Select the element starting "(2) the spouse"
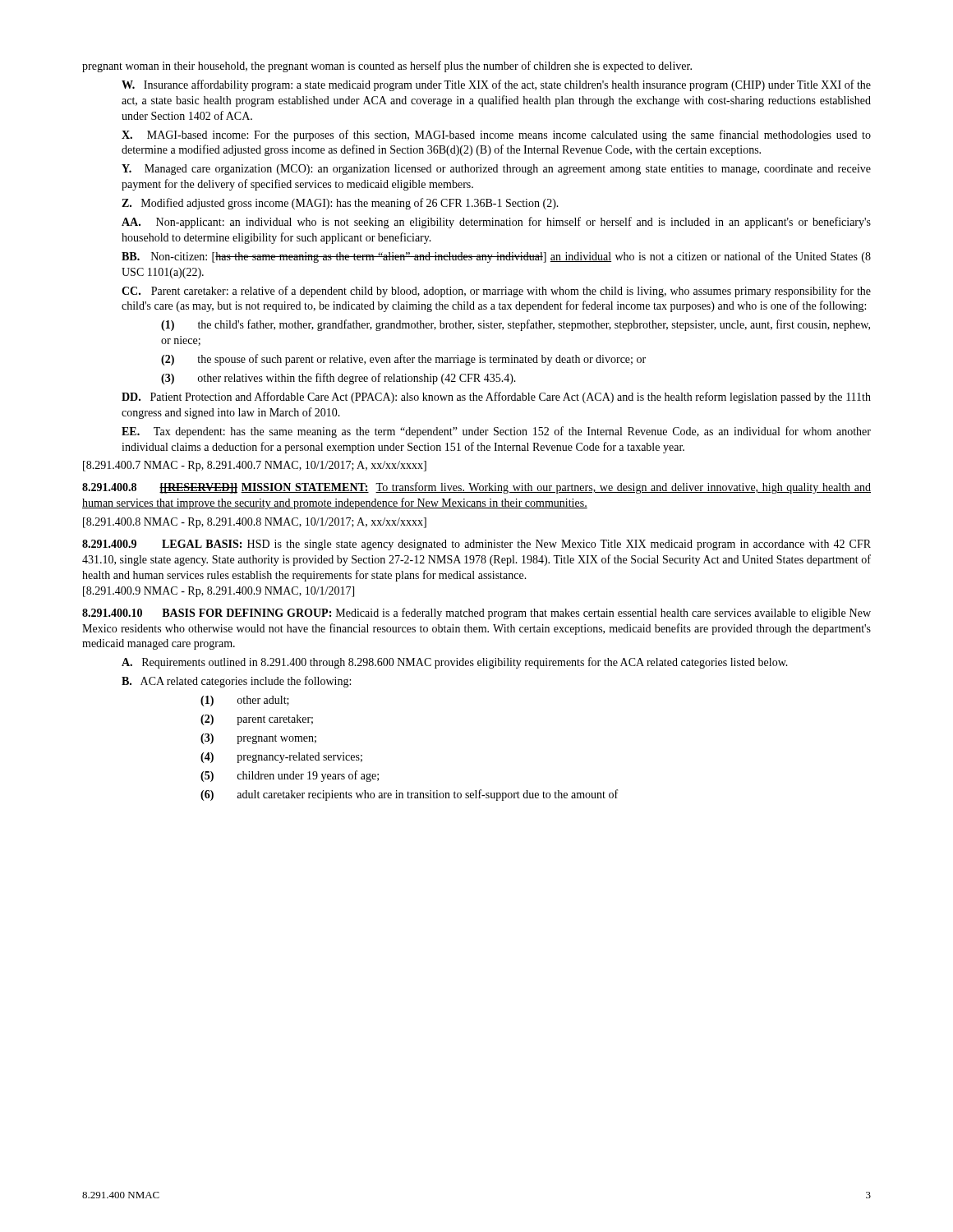Screen dimensions: 1232x953 coord(516,360)
